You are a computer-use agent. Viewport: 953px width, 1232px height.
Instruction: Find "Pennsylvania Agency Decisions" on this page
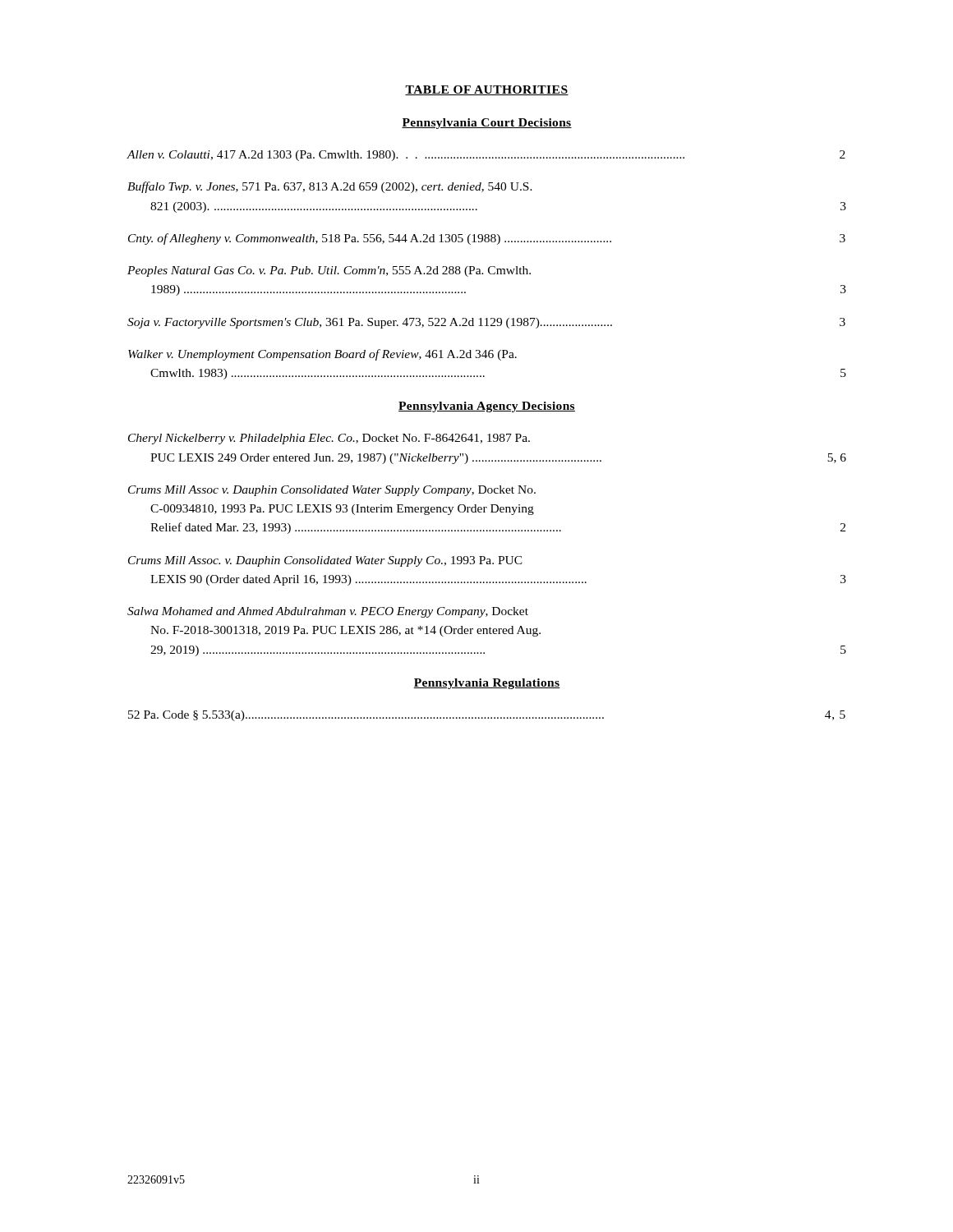click(487, 406)
